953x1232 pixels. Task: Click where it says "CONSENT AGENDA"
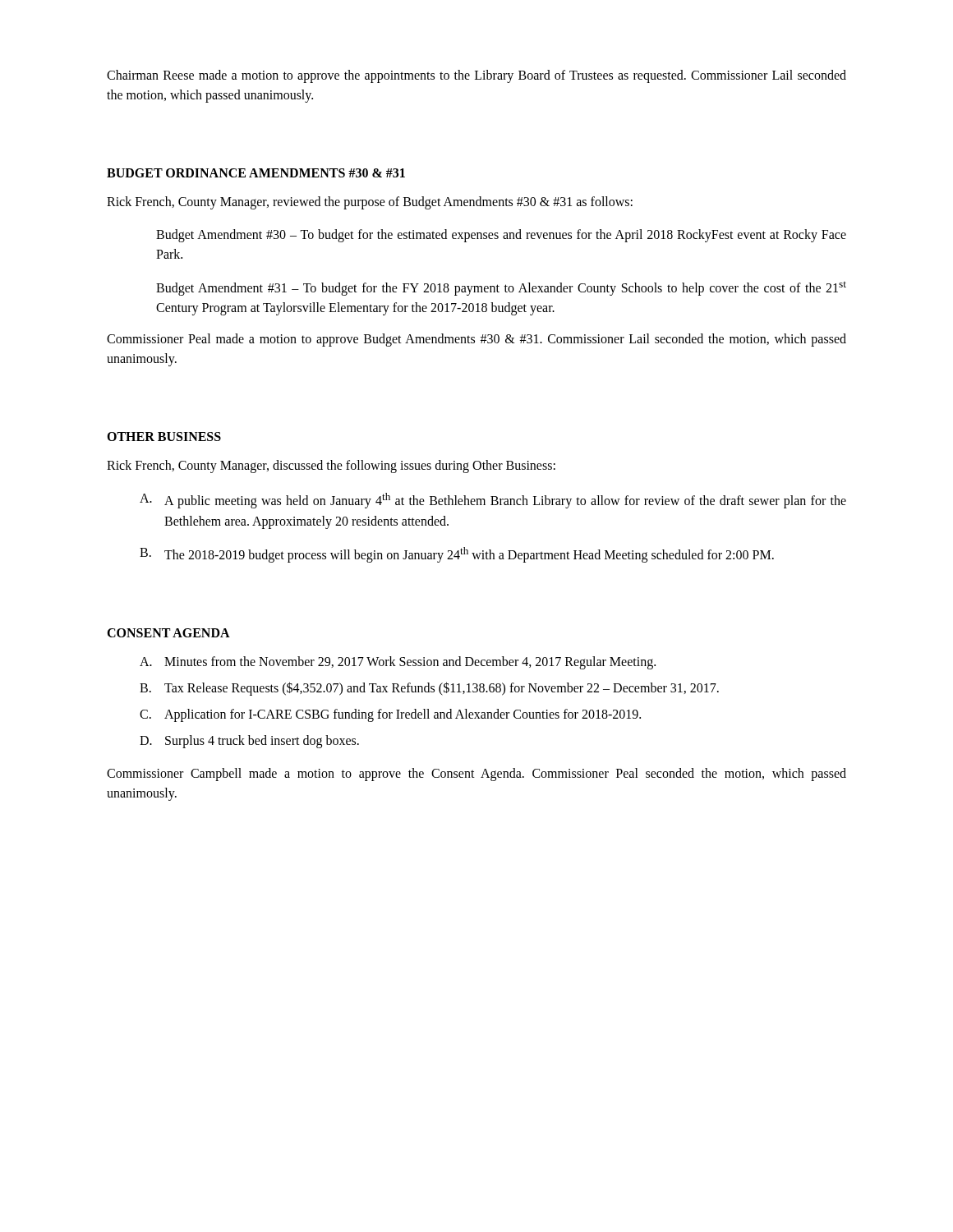click(168, 633)
